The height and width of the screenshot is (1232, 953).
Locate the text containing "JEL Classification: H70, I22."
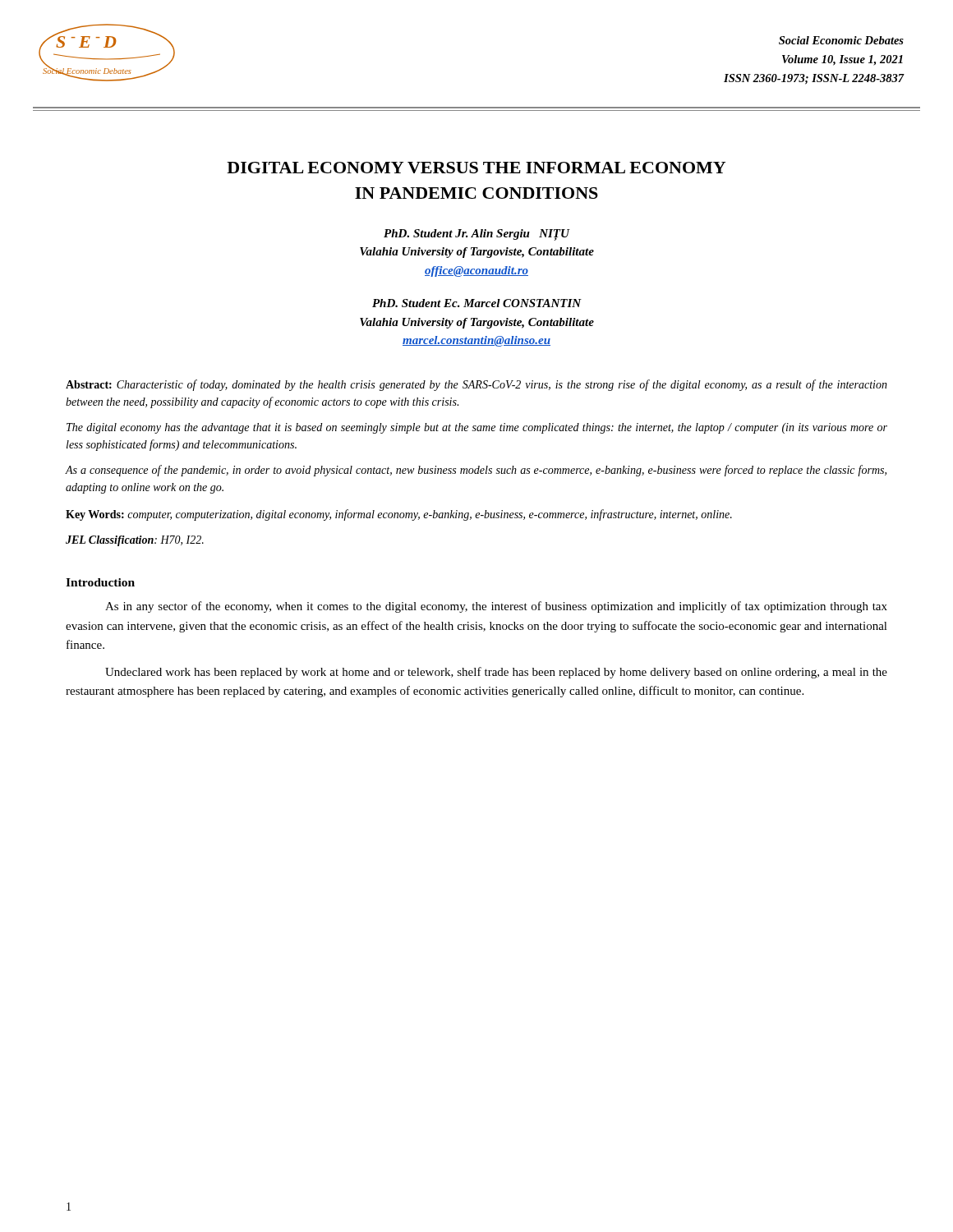click(x=135, y=540)
